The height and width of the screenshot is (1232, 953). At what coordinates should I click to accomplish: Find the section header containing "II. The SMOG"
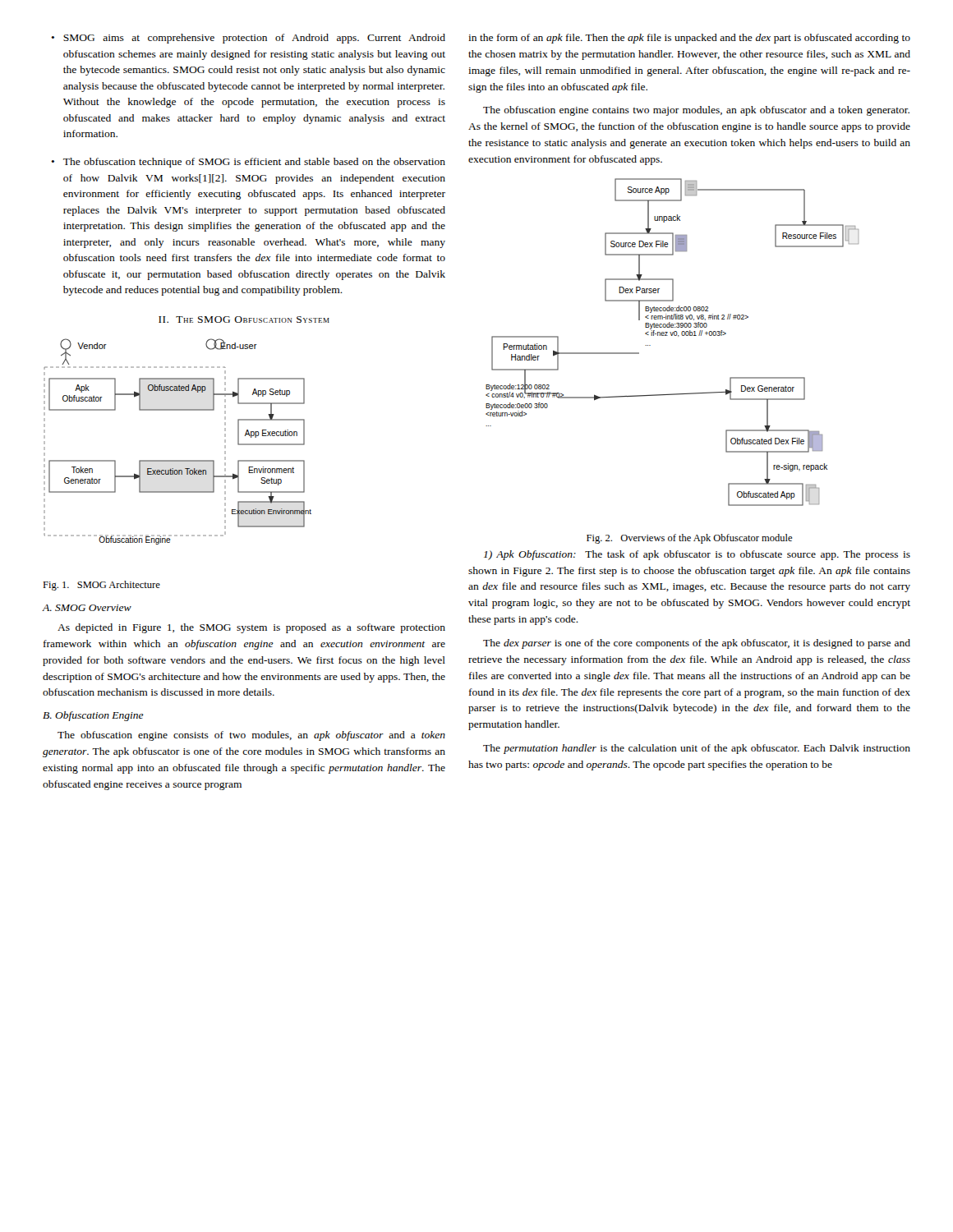(244, 320)
